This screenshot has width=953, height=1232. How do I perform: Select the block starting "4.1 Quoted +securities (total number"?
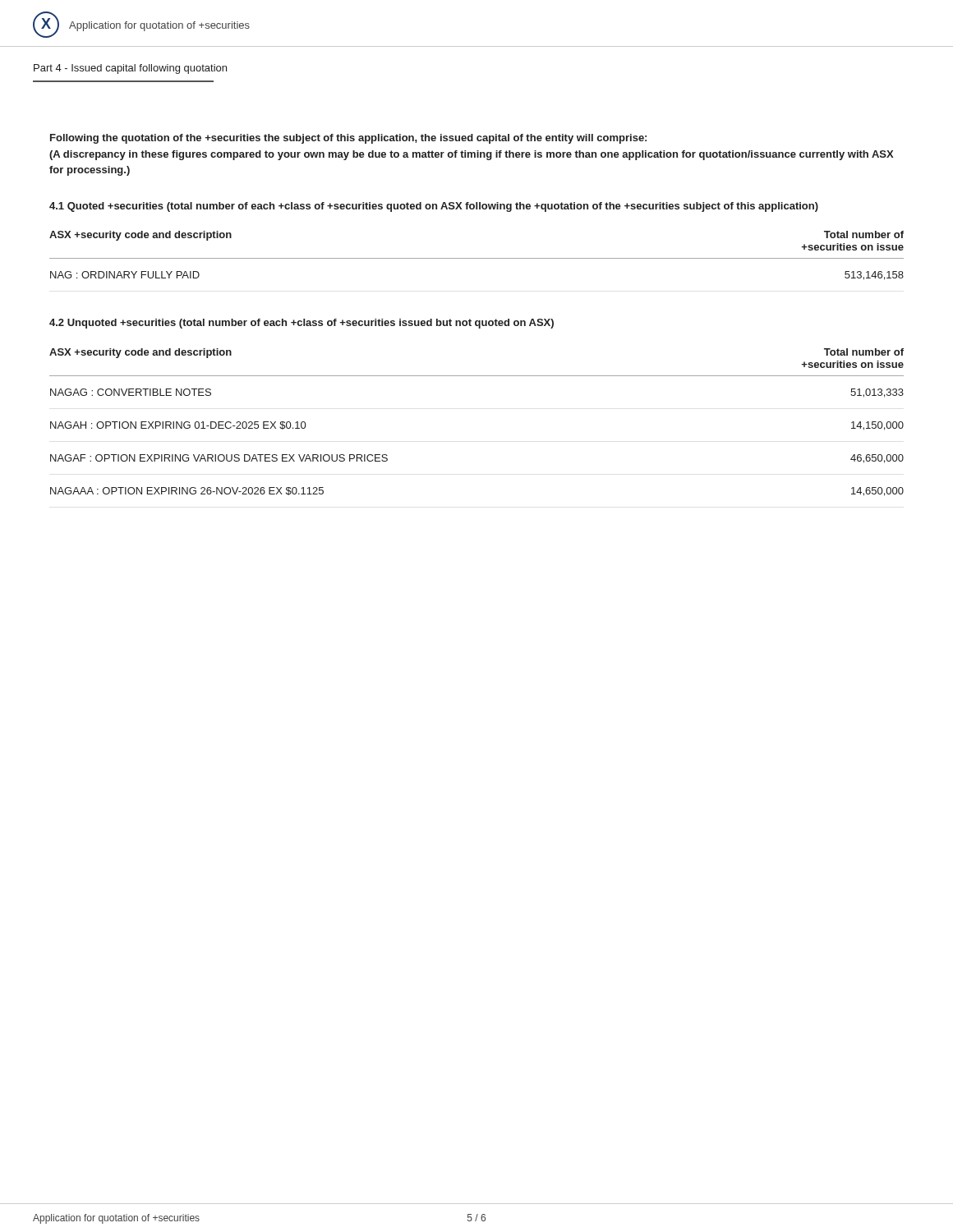434,205
